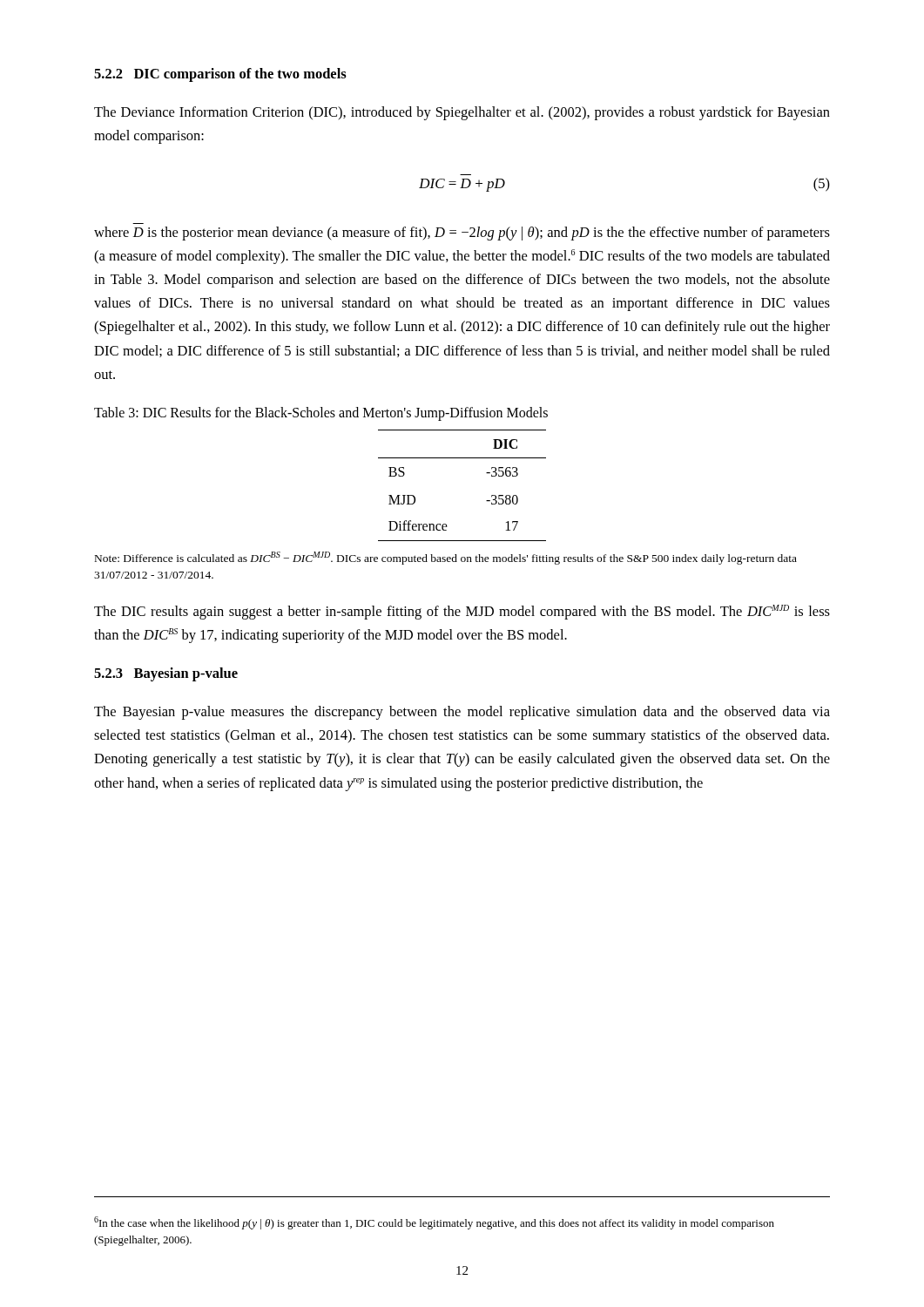Point to the element starting "5.2.2 DIC comparison of the"
The width and height of the screenshot is (924, 1307).
coord(220,75)
